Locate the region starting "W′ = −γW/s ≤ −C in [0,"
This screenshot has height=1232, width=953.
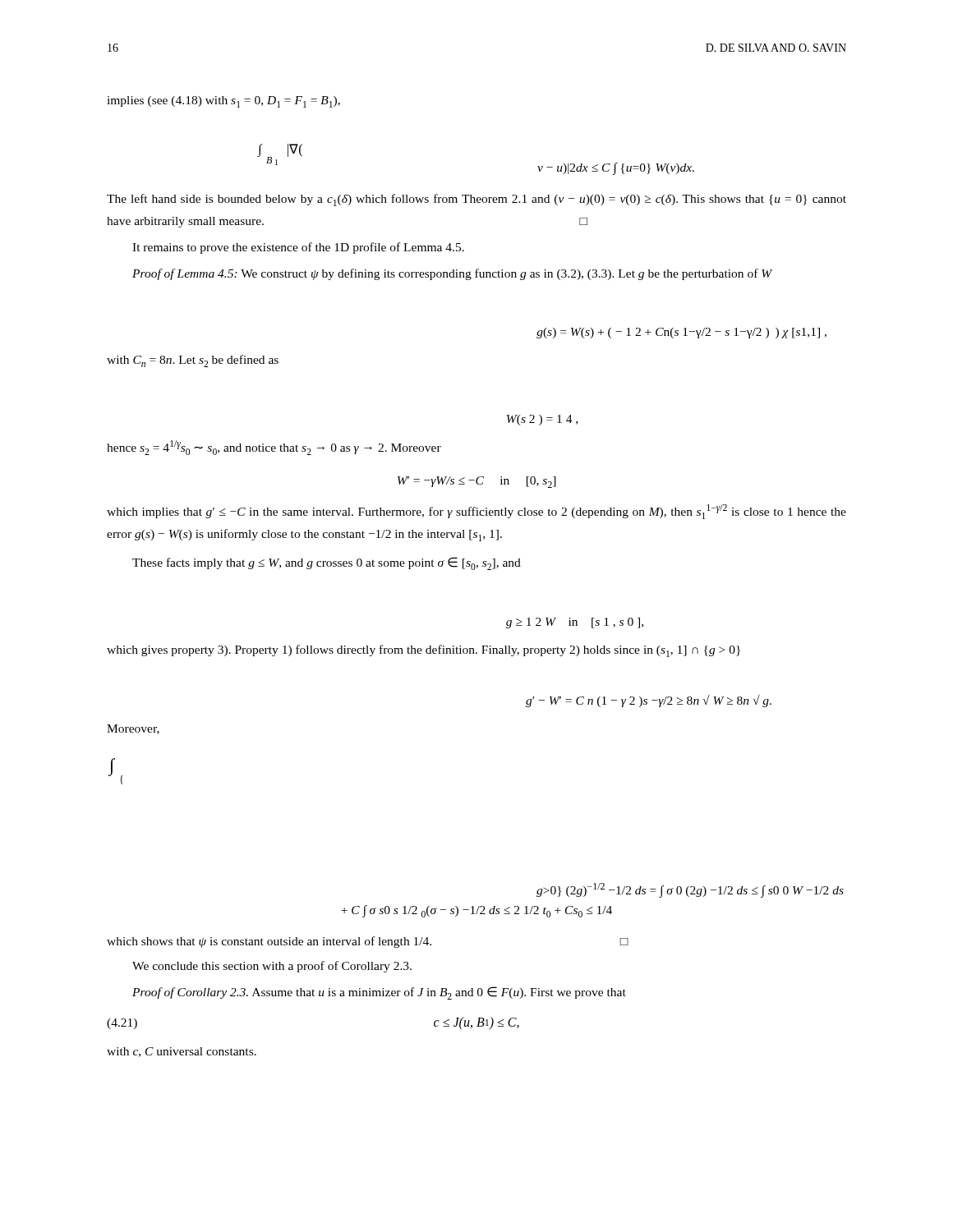coord(476,482)
